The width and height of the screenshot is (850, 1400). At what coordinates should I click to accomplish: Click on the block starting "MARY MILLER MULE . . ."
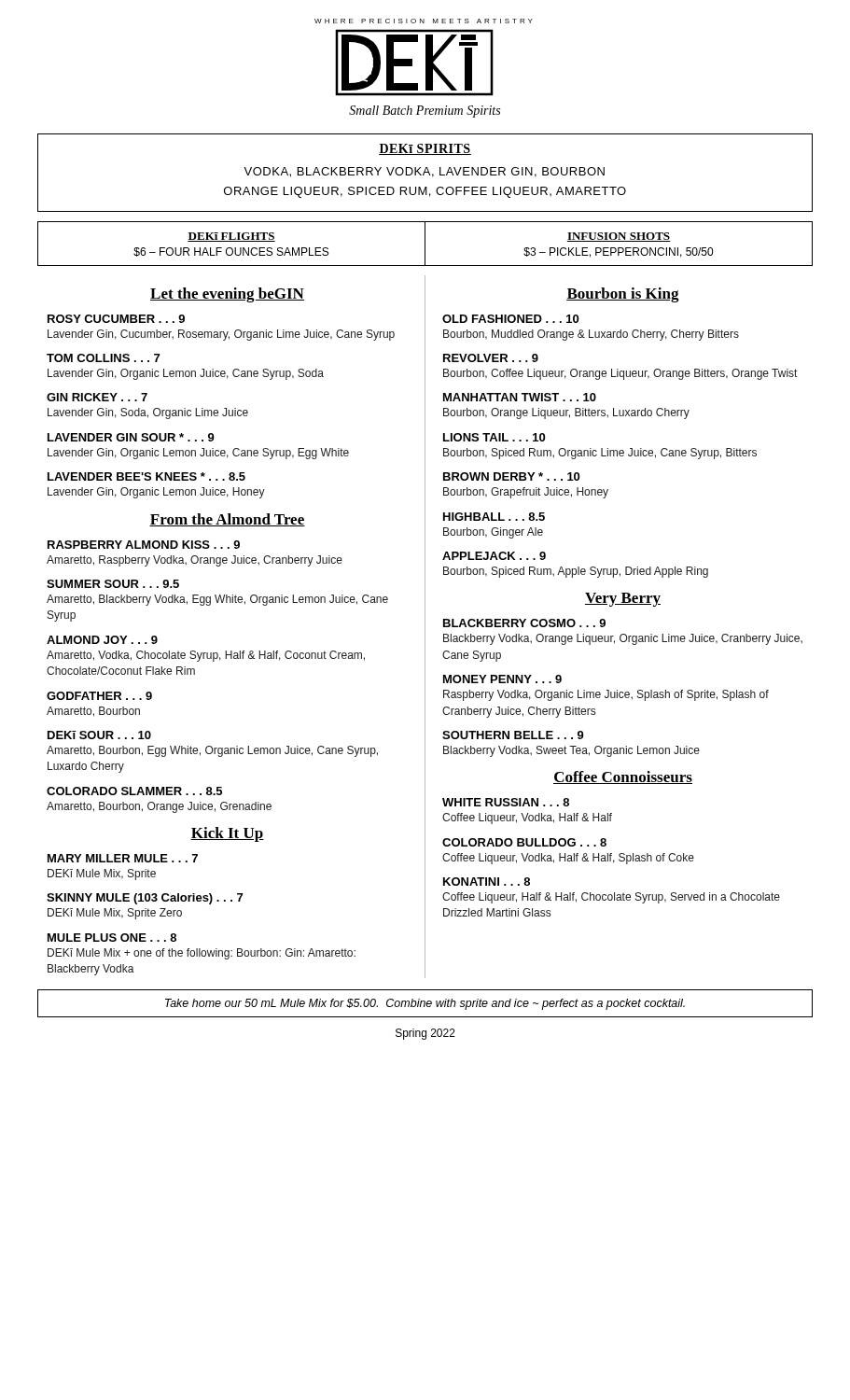click(123, 858)
